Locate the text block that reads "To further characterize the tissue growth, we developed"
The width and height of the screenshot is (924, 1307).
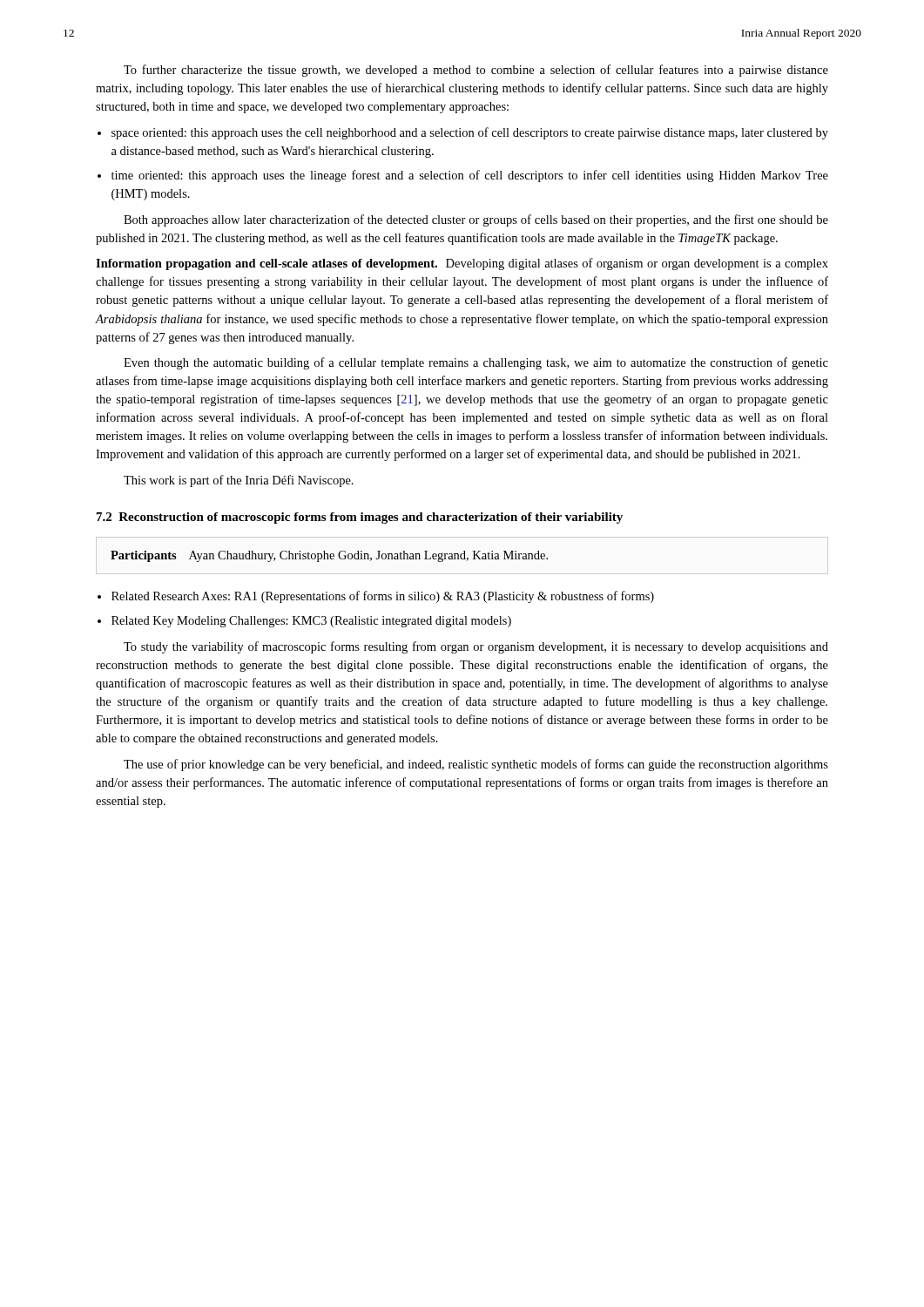pos(462,88)
